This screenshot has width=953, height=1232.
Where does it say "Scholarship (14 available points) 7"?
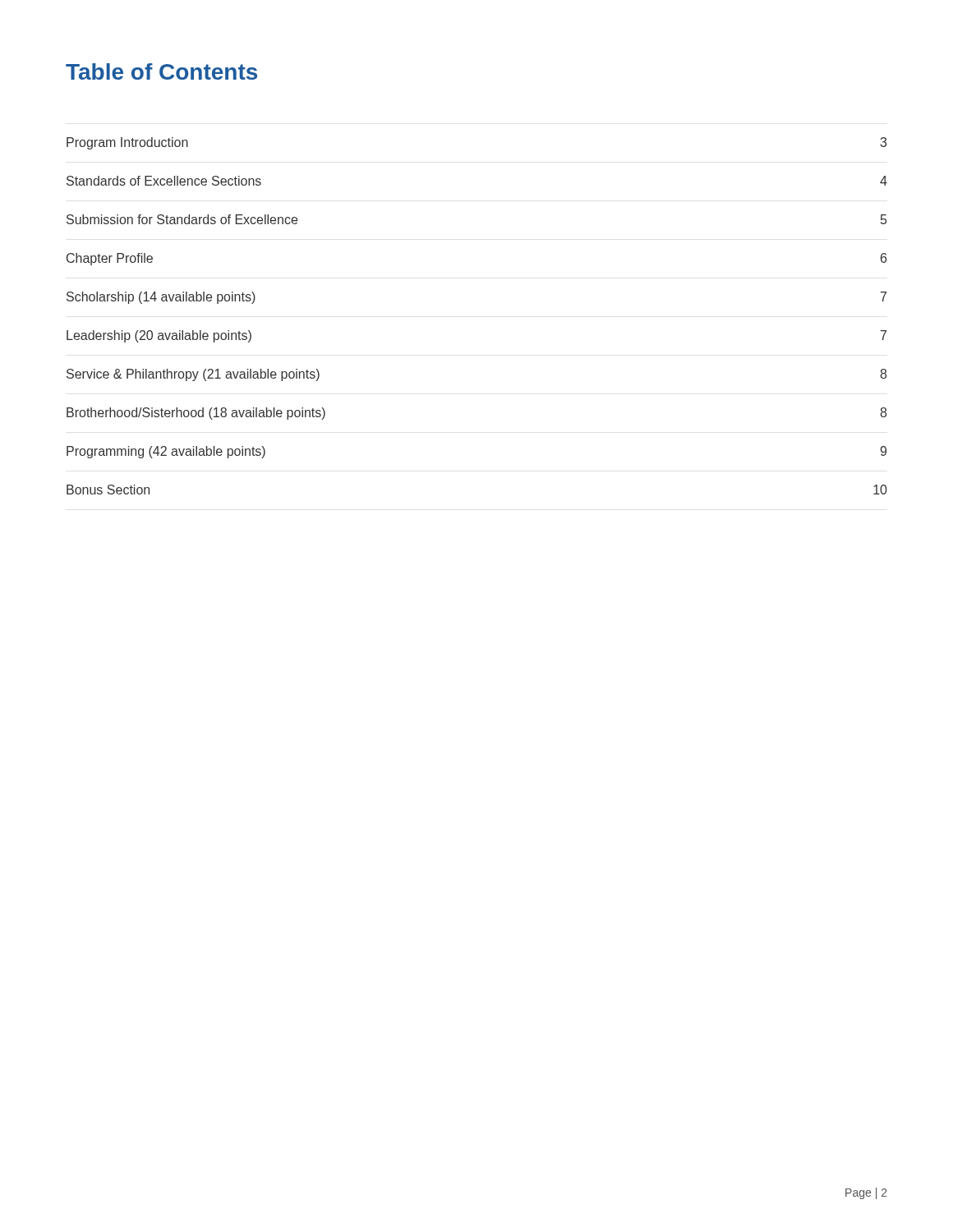[151, 298]
